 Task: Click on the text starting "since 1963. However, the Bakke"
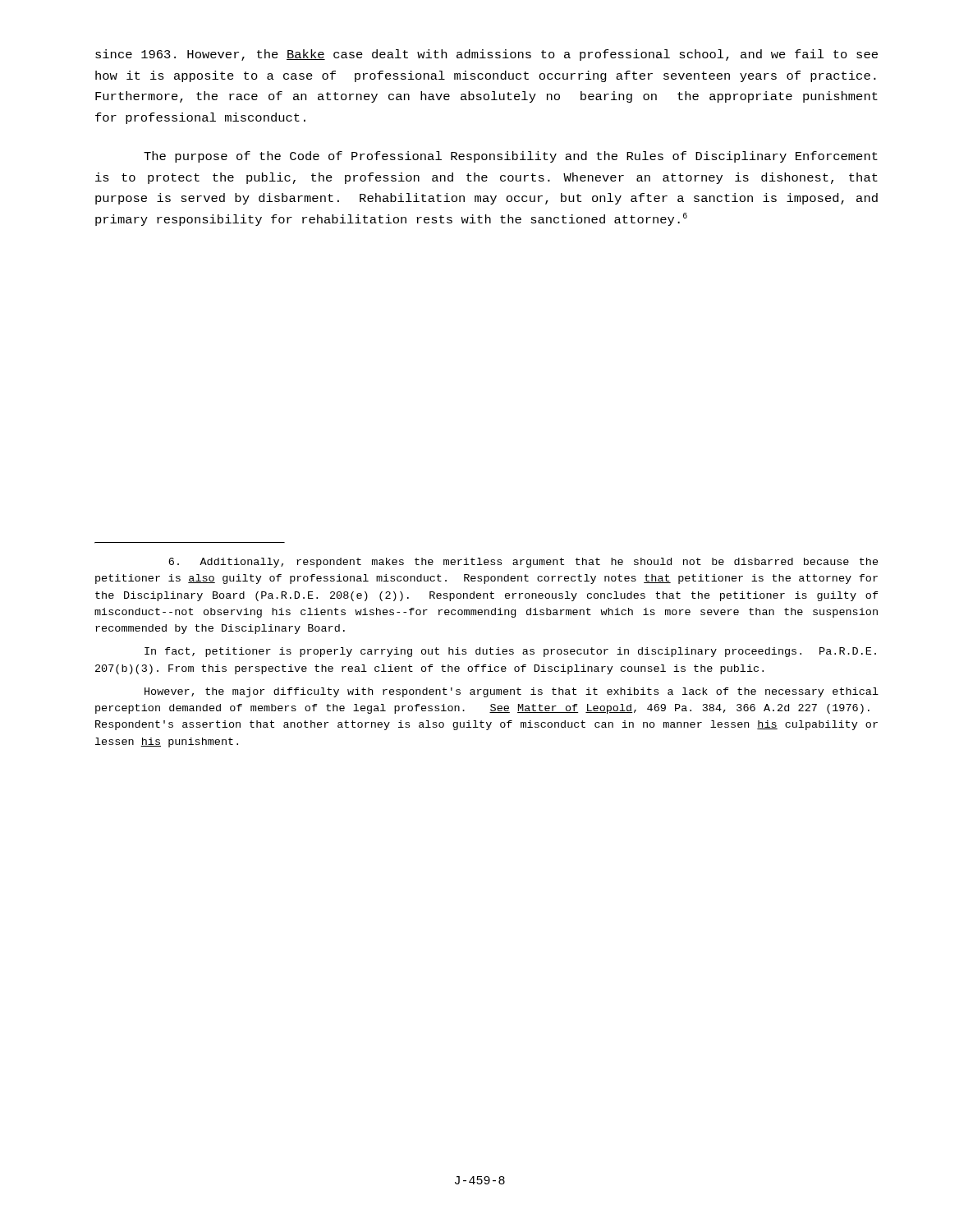tap(487, 87)
